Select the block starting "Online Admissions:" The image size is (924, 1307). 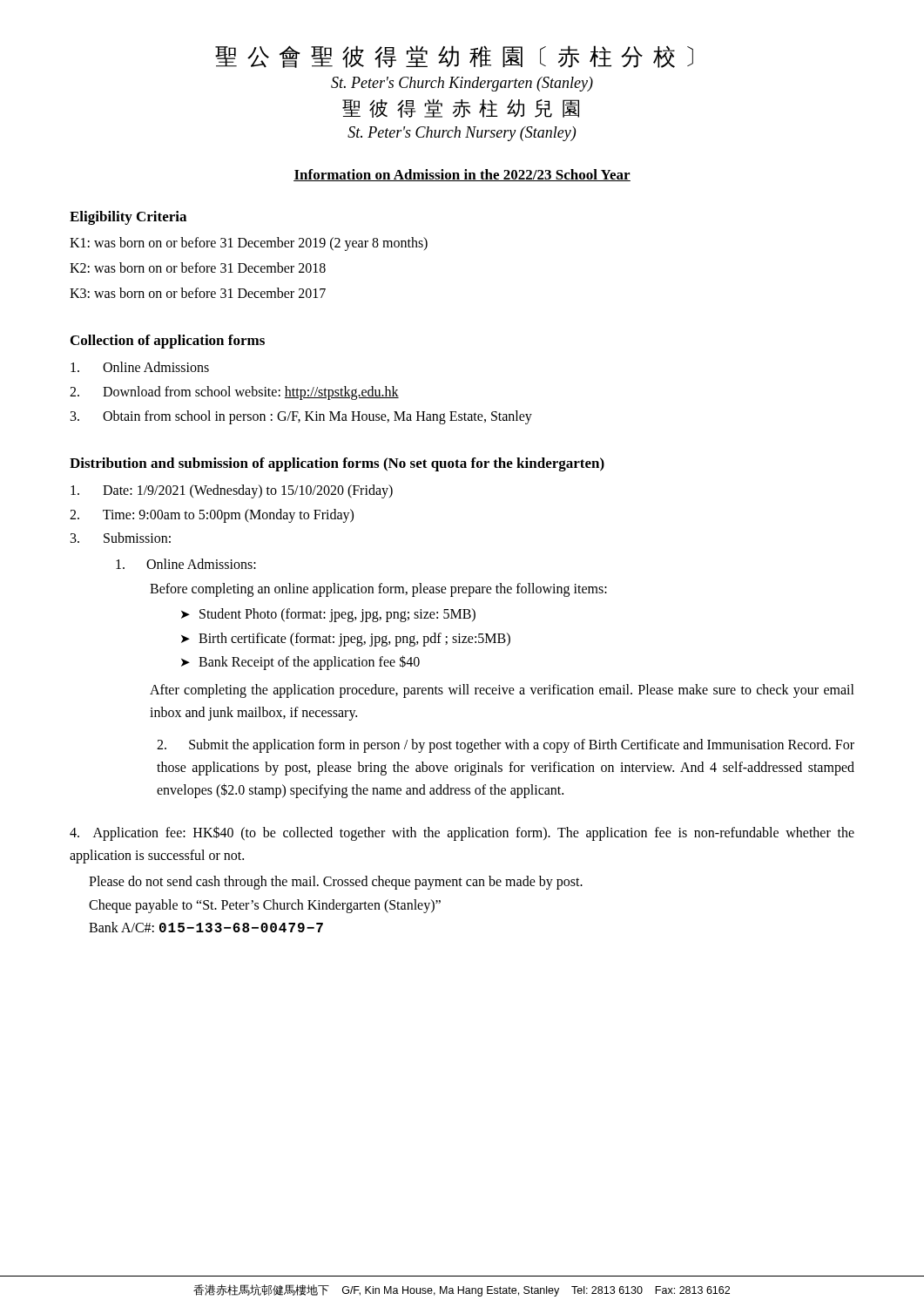pos(186,564)
